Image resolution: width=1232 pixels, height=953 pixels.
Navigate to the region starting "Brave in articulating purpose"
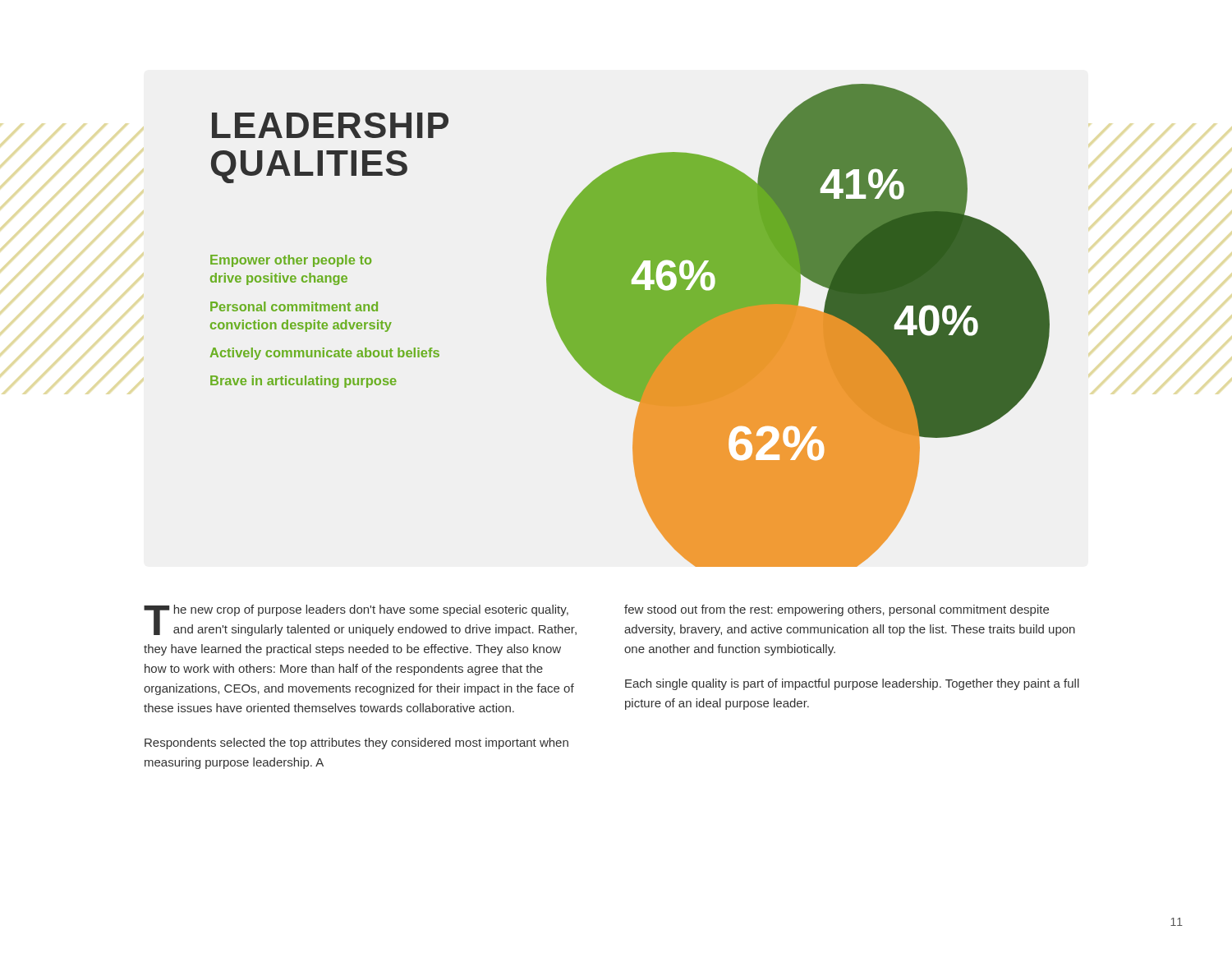pos(303,381)
